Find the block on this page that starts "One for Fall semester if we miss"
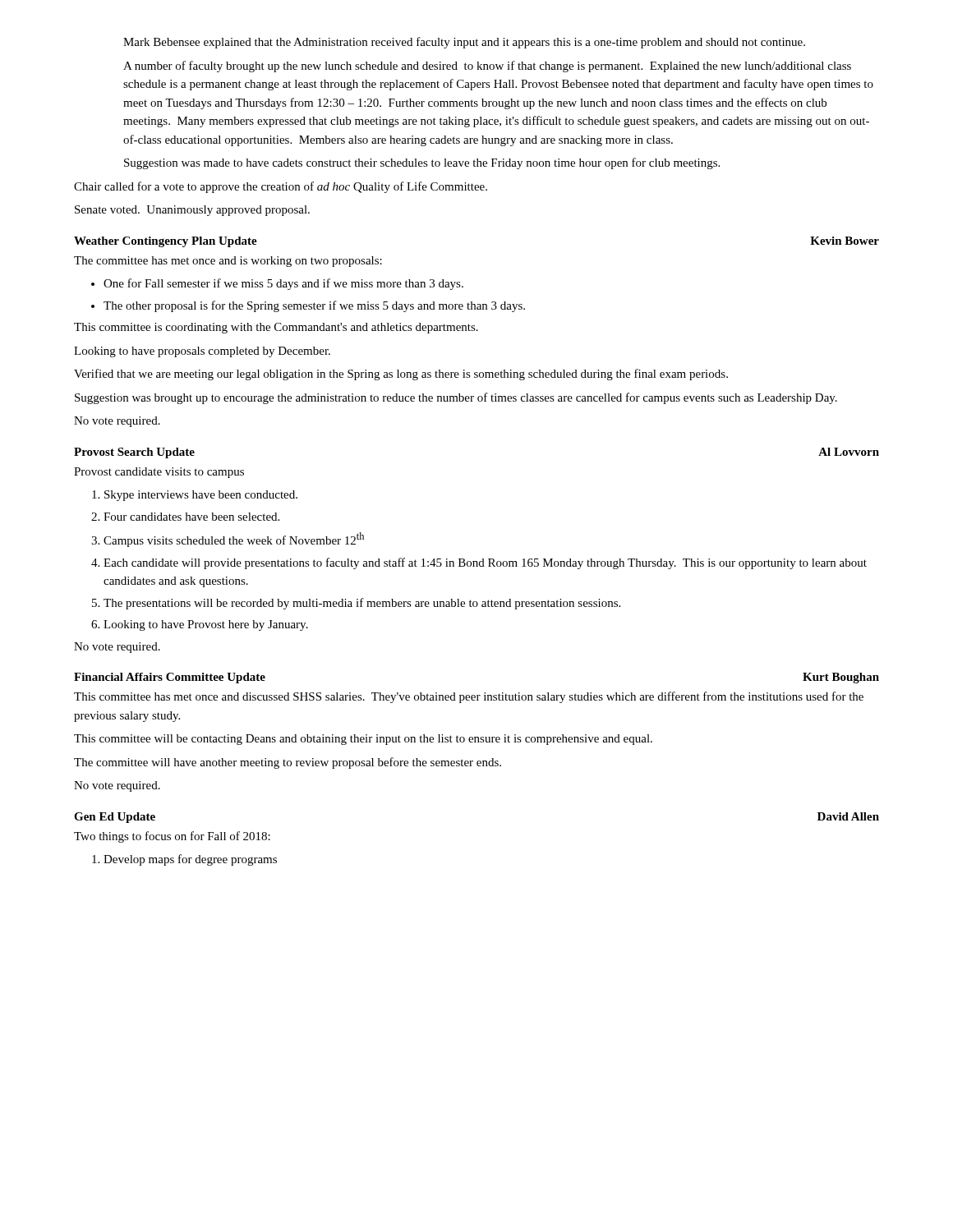 (x=277, y=284)
